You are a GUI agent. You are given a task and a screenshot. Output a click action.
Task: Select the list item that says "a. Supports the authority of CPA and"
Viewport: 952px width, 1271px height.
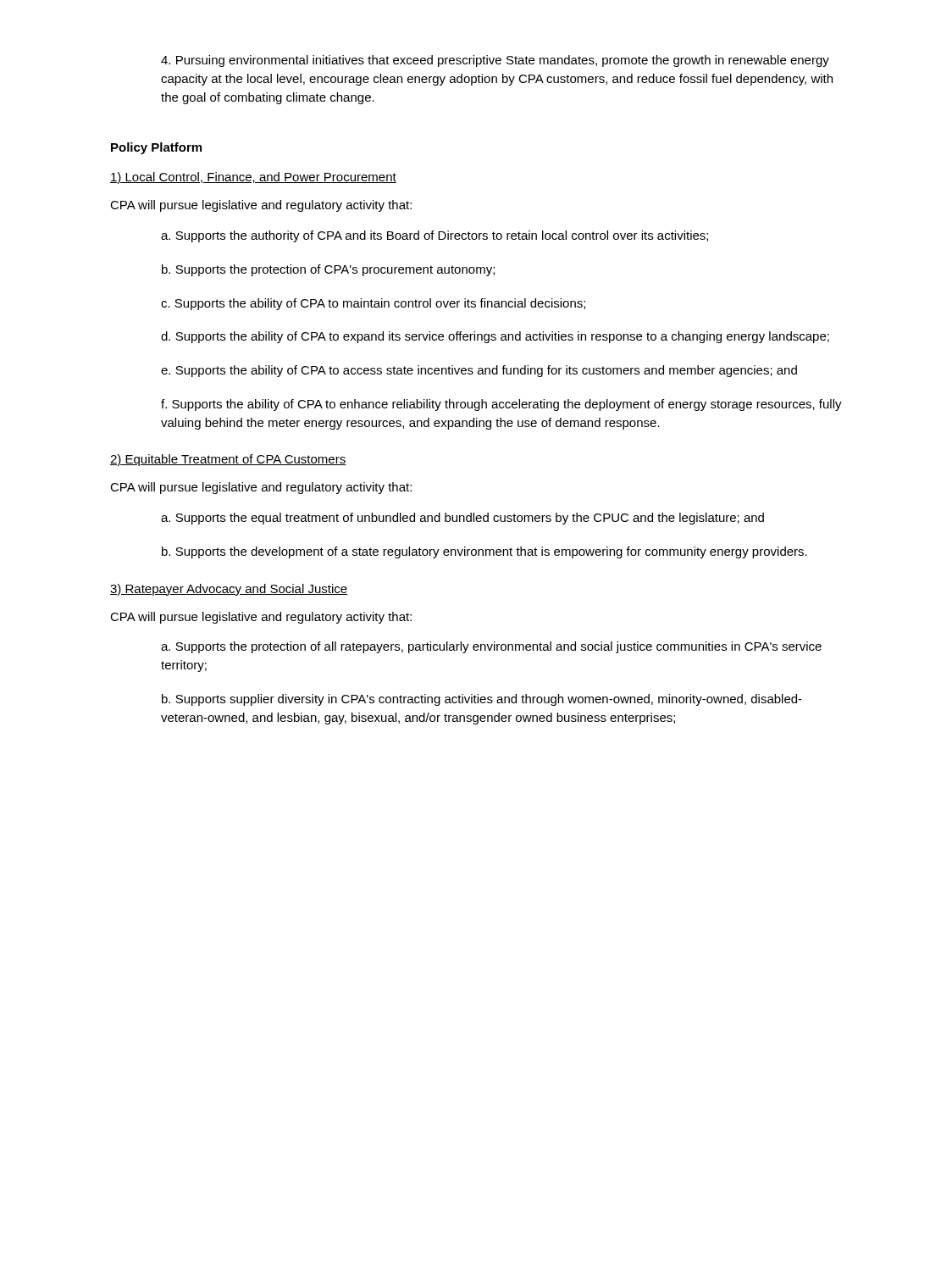435,235
